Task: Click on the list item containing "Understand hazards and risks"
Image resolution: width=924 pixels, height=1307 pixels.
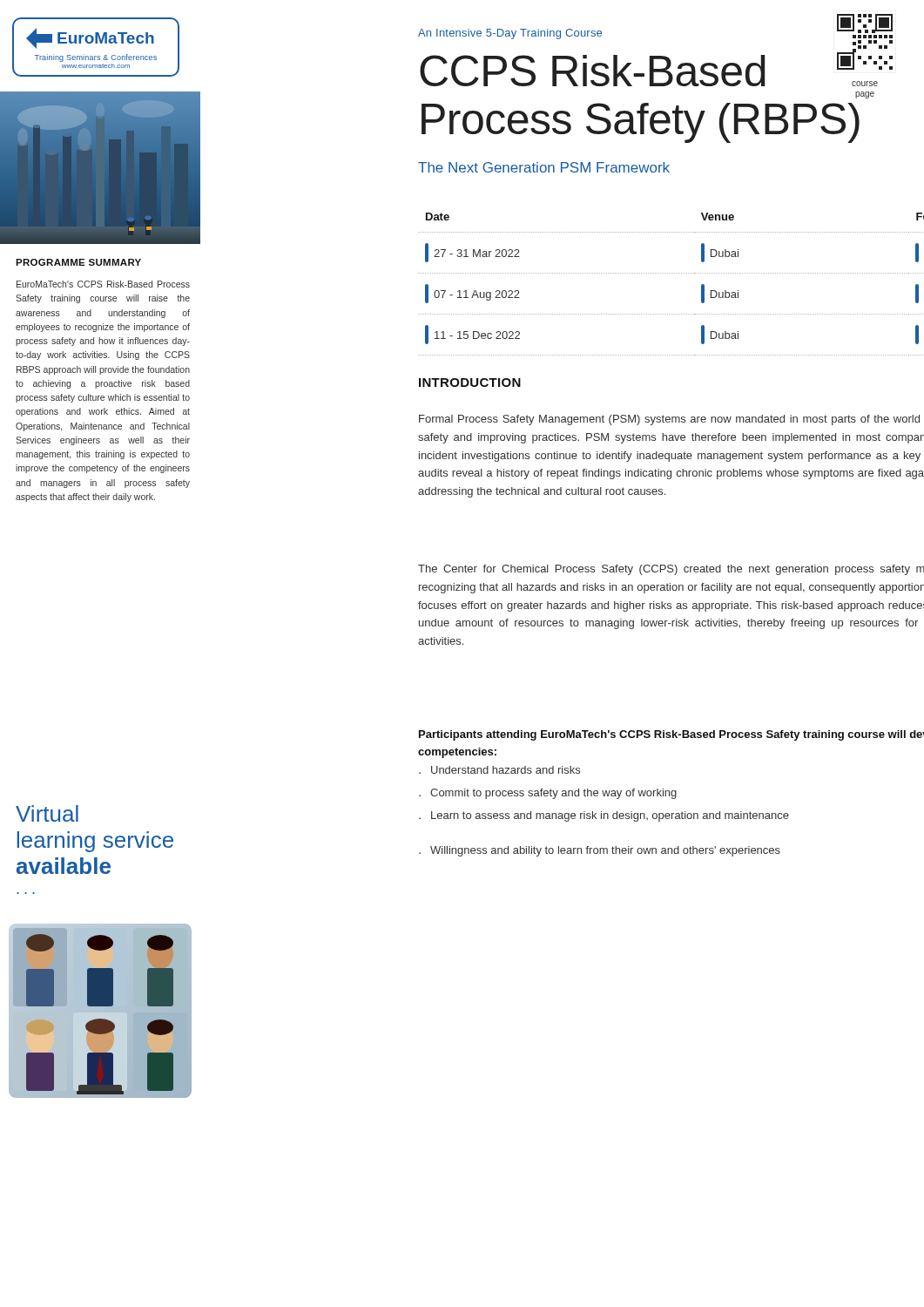Action: coord(499,770)
